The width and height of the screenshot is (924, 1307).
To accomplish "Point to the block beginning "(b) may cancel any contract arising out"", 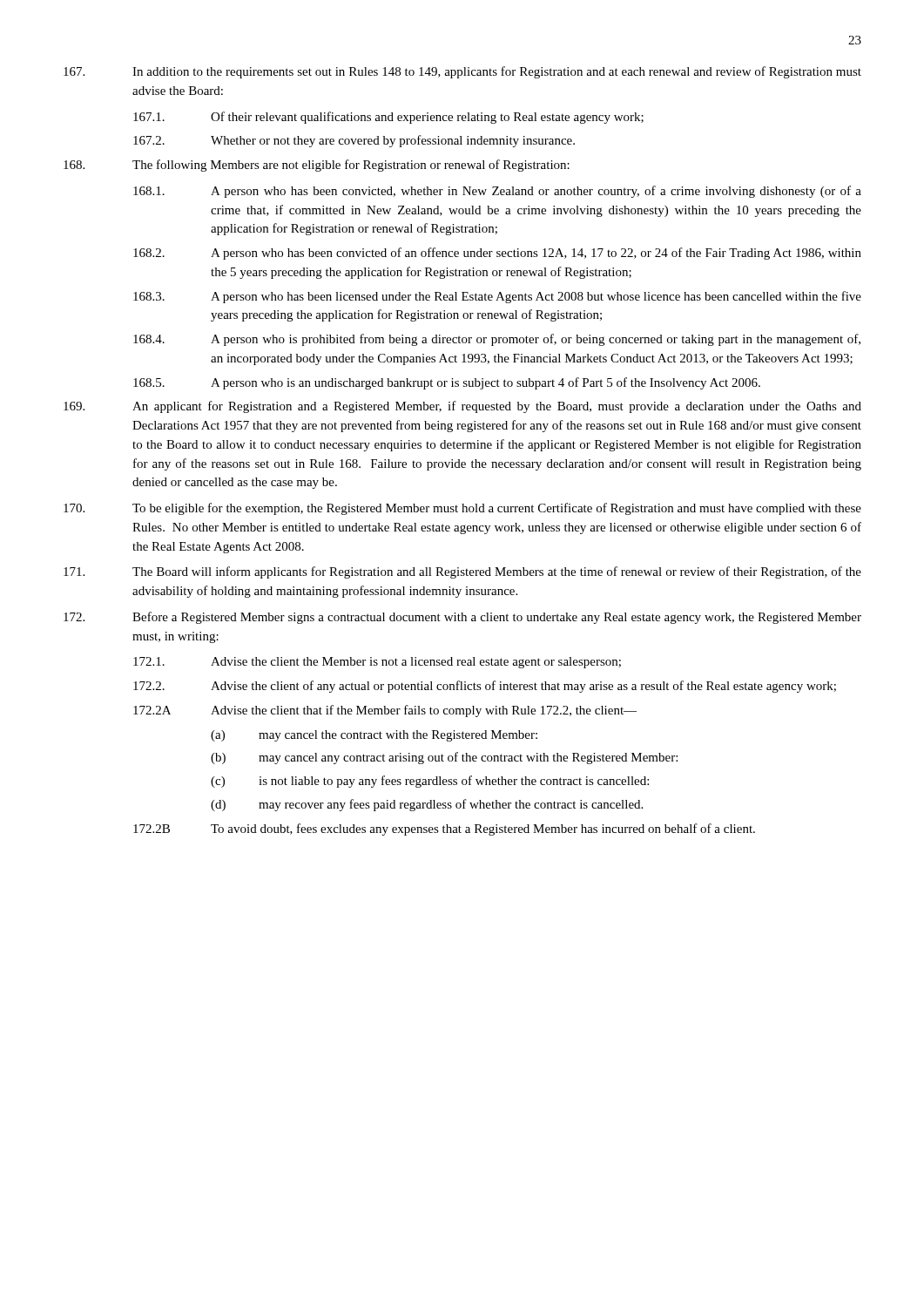I will click(x=536, y=758).
